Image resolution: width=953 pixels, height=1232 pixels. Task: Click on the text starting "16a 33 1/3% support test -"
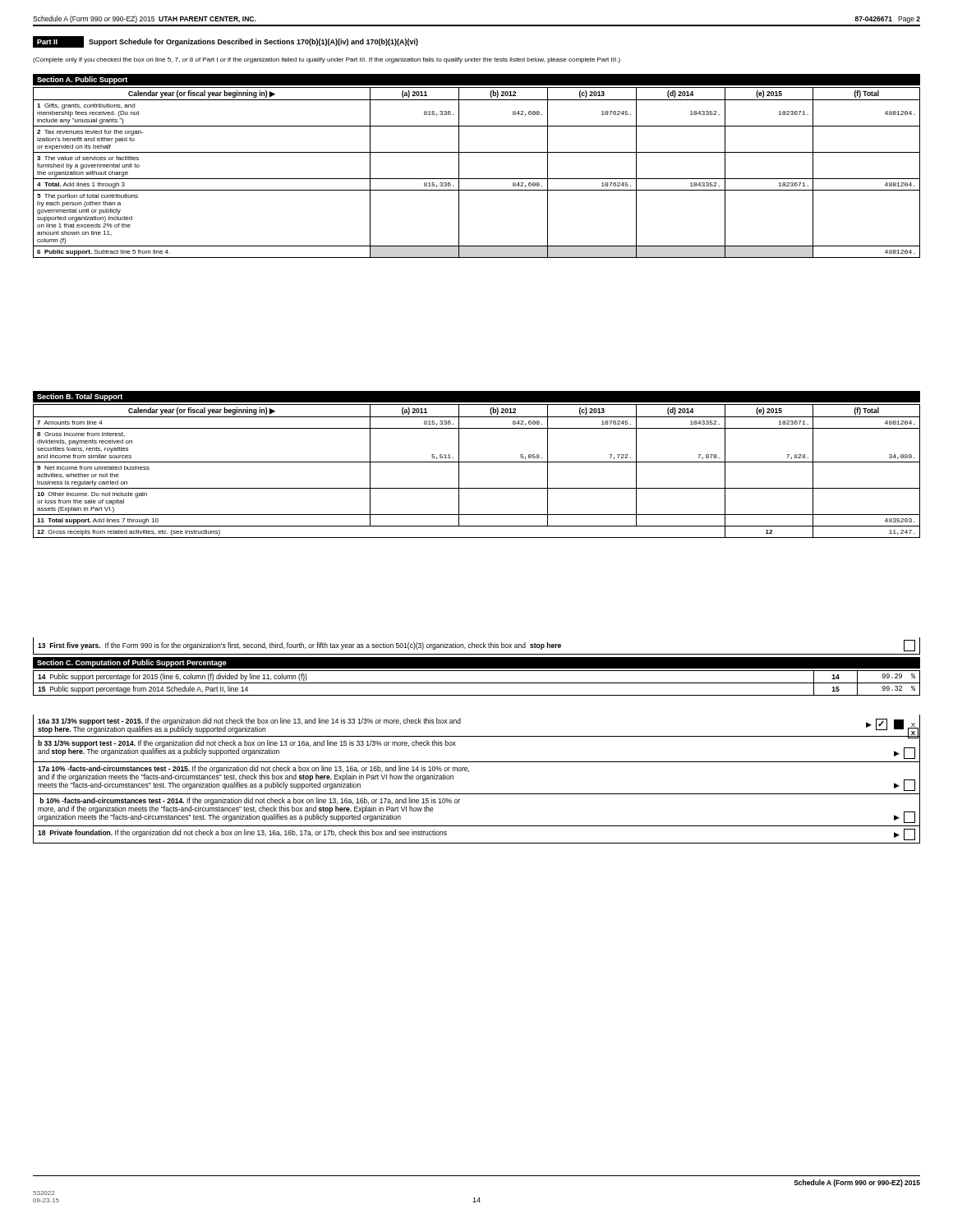click(476, 725)
